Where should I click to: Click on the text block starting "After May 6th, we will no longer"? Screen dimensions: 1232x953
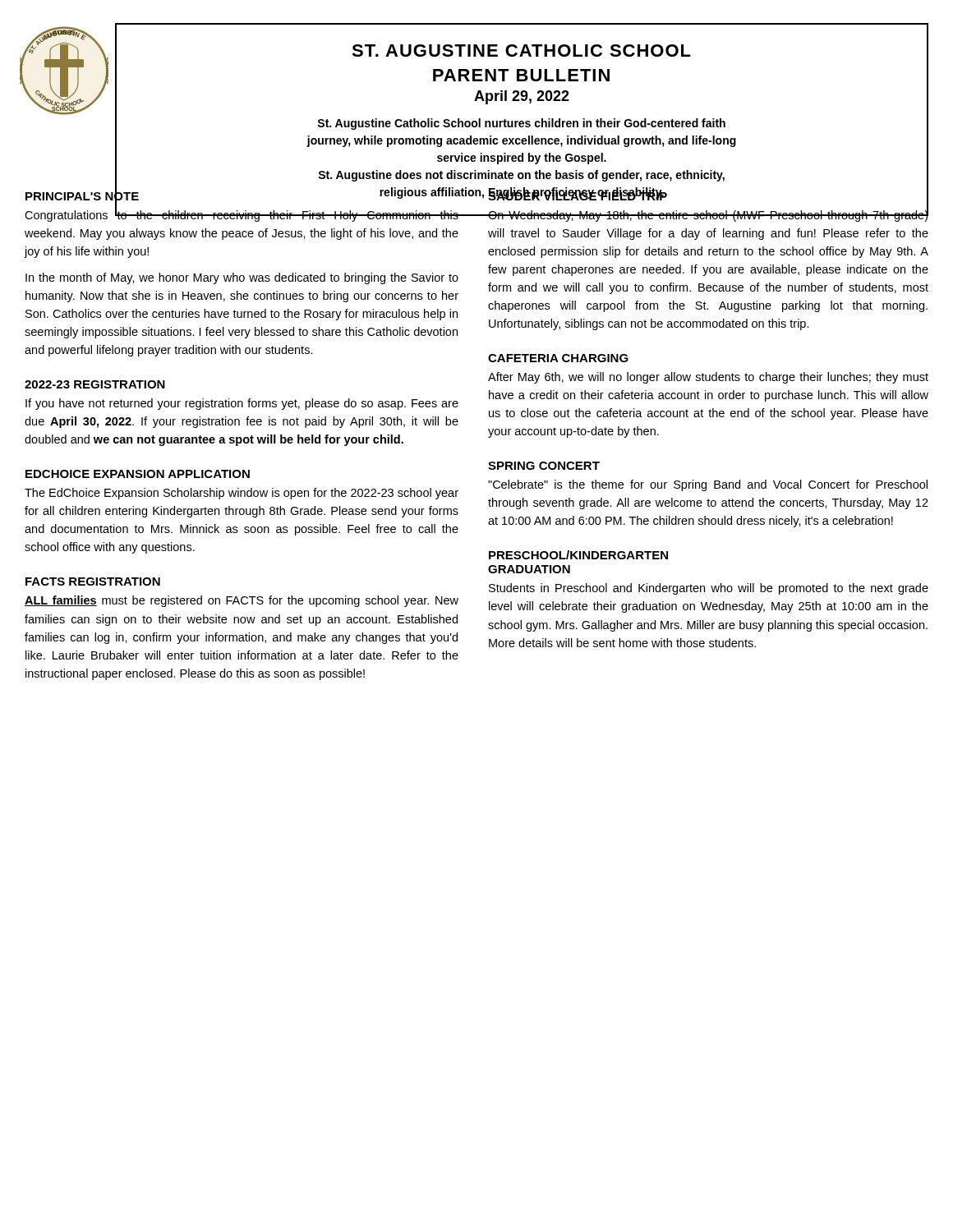708,404
